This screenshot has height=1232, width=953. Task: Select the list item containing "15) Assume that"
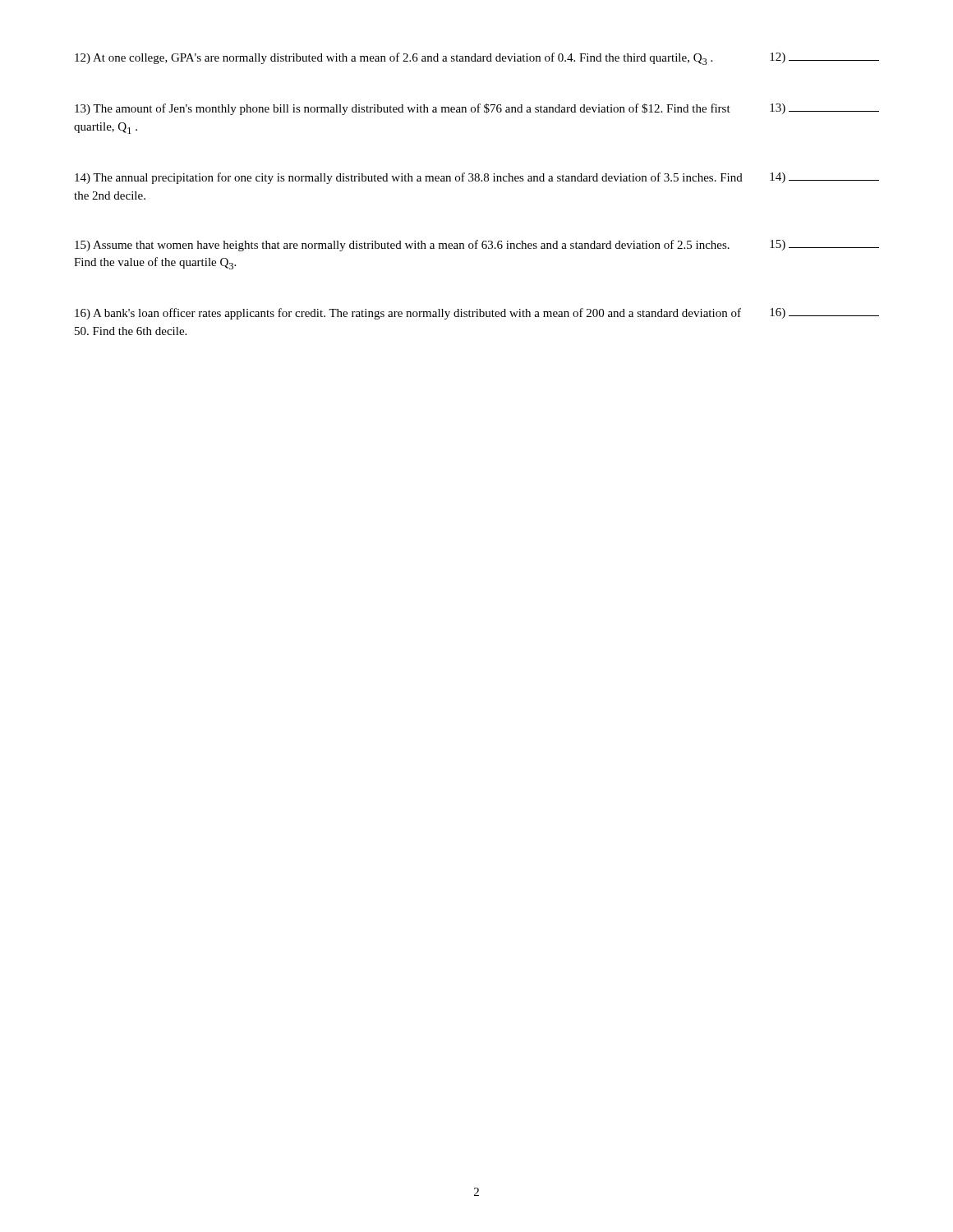(x=476, y=255)
